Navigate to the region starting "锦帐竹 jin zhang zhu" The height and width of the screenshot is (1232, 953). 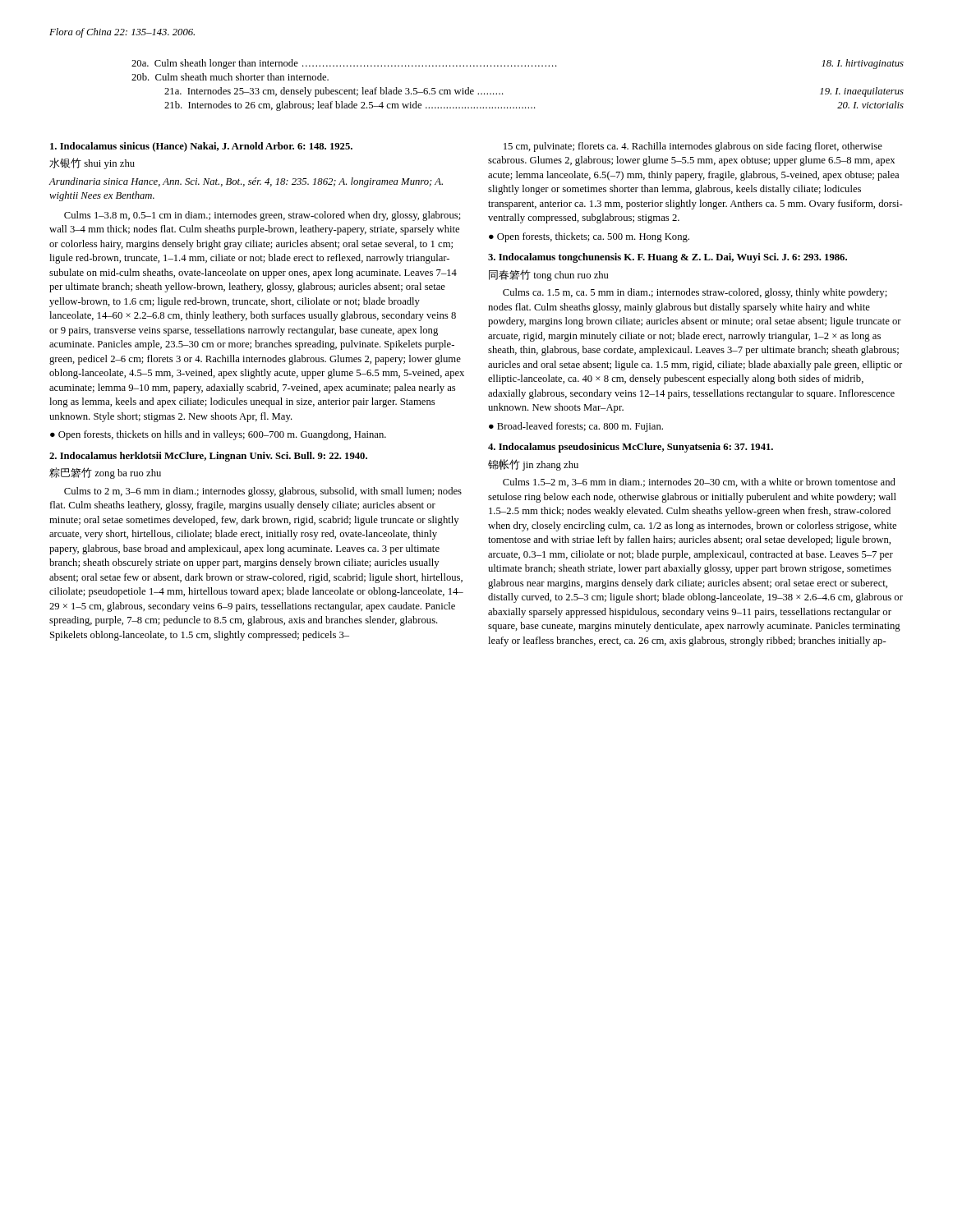coord(533,465)
